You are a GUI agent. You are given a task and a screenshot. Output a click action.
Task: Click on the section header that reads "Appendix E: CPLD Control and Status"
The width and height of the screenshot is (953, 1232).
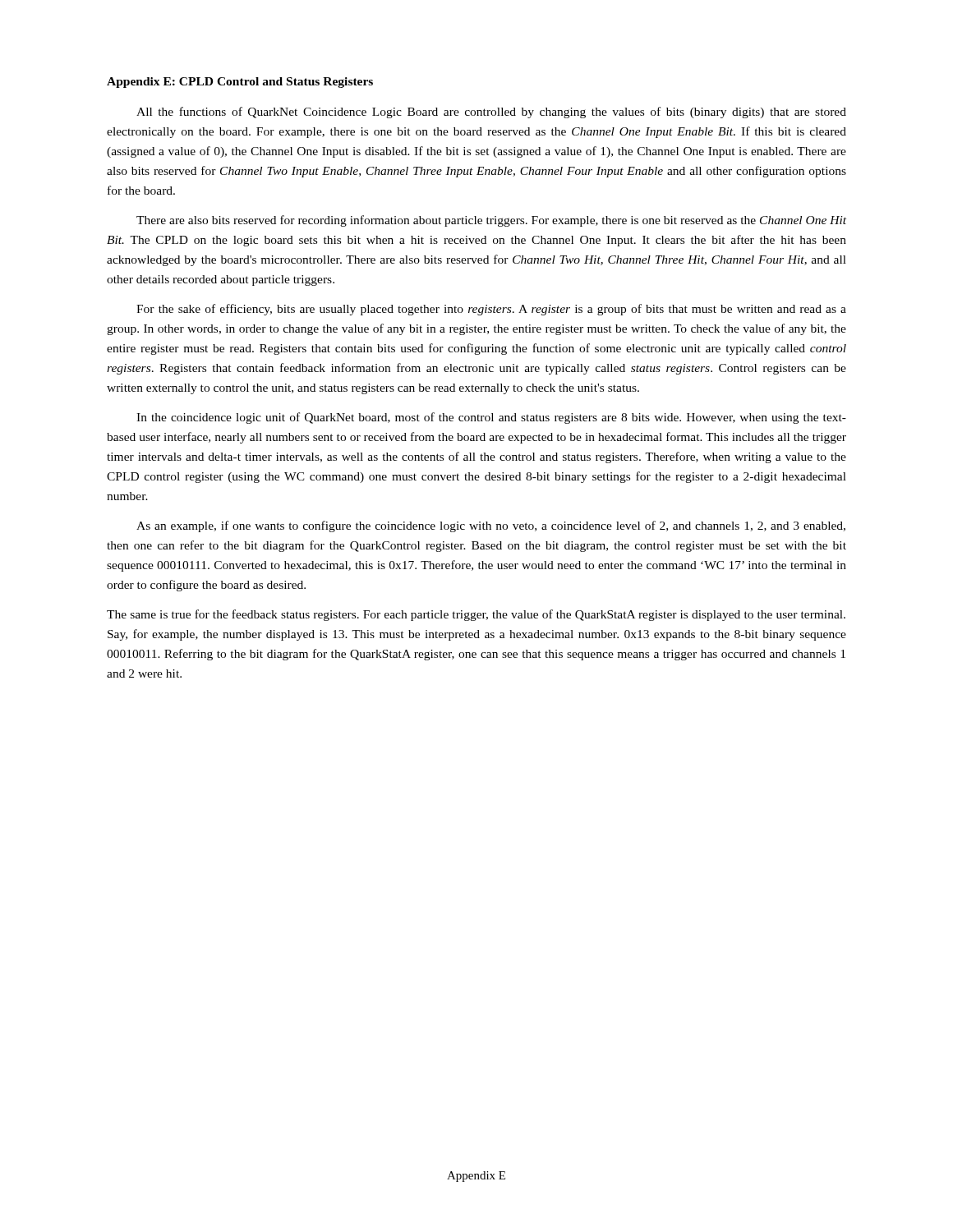click(240, 81)
